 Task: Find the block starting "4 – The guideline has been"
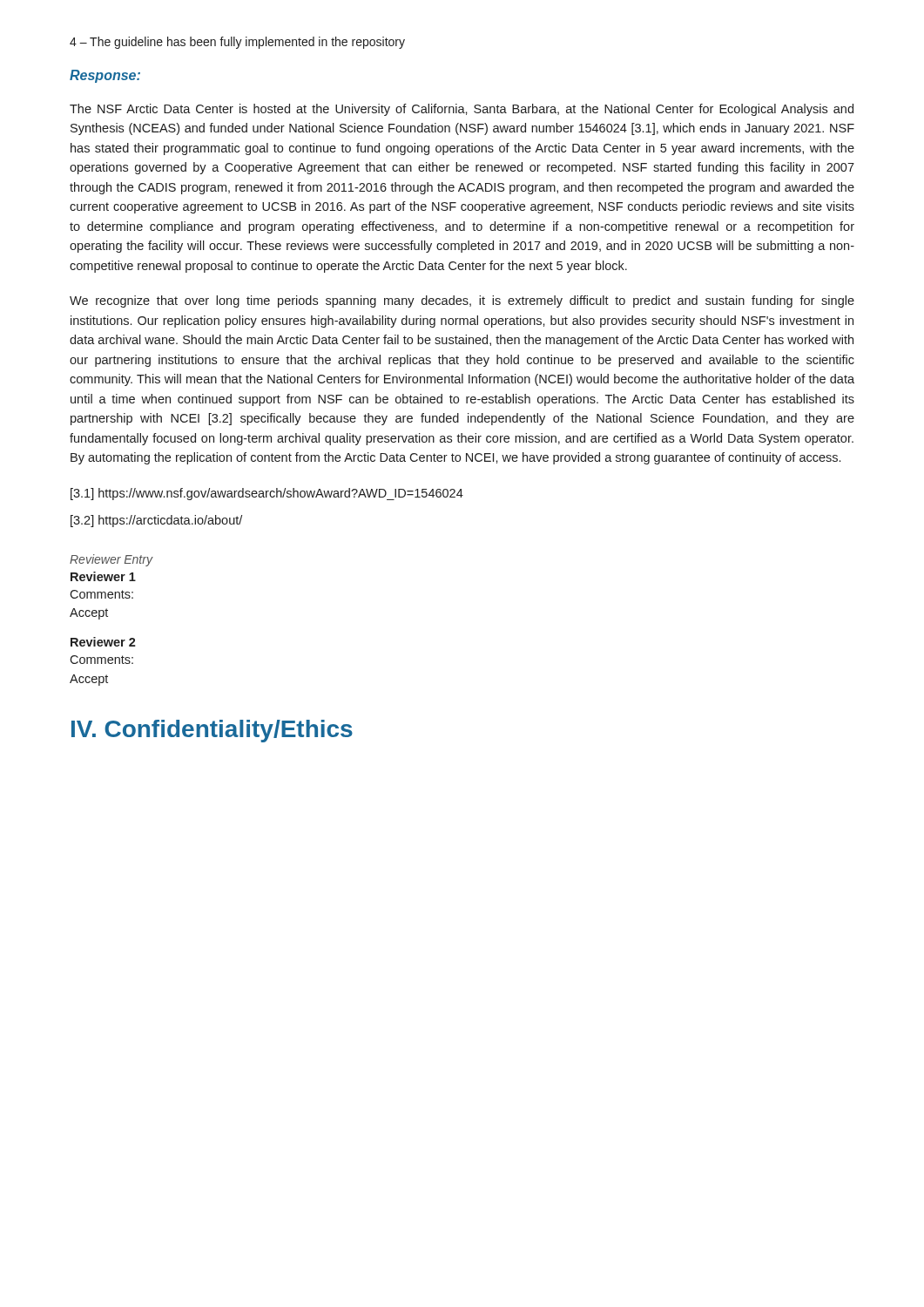tap(237, 42)
